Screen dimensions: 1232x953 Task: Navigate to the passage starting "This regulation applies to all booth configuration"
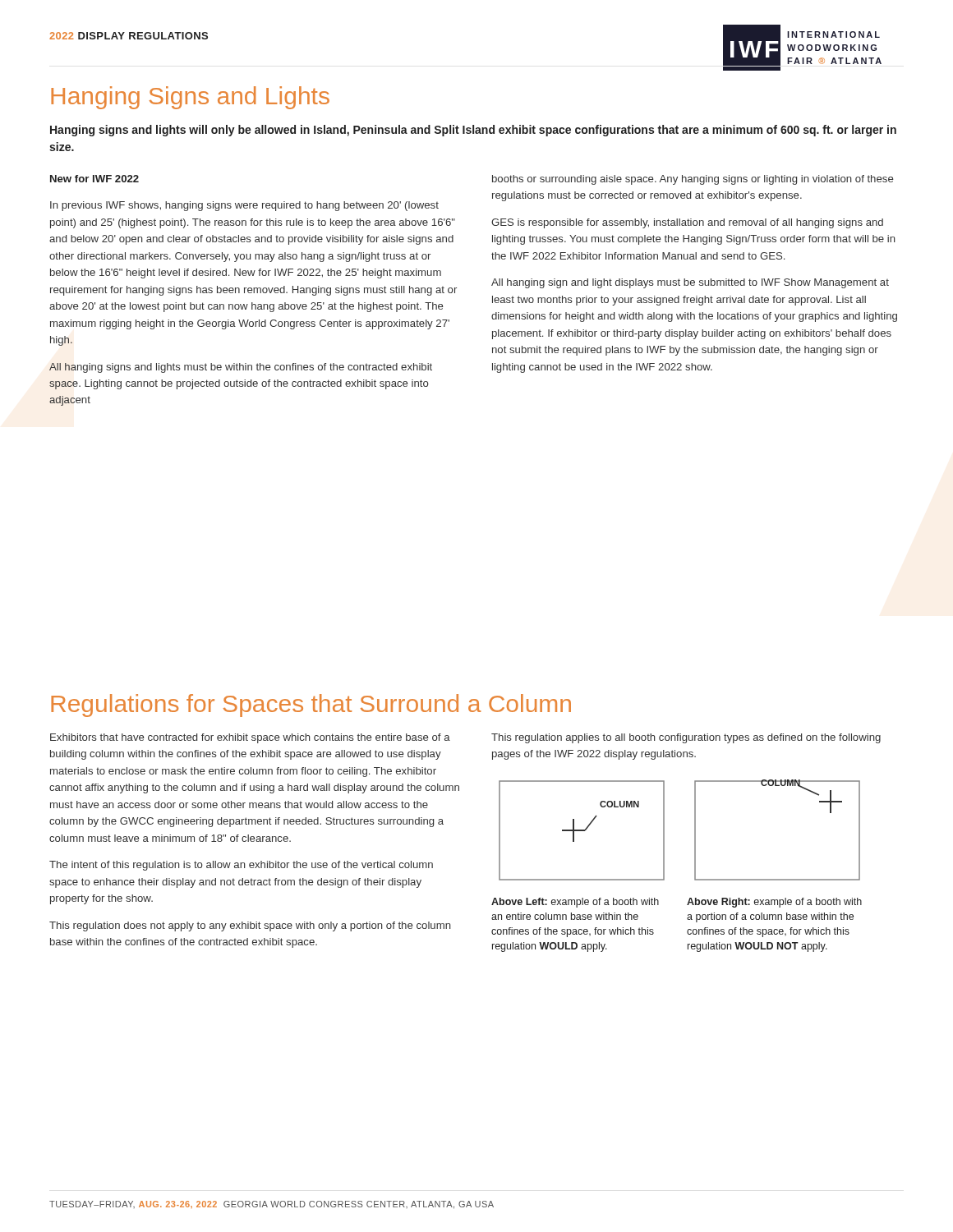(x=698, y=746)
